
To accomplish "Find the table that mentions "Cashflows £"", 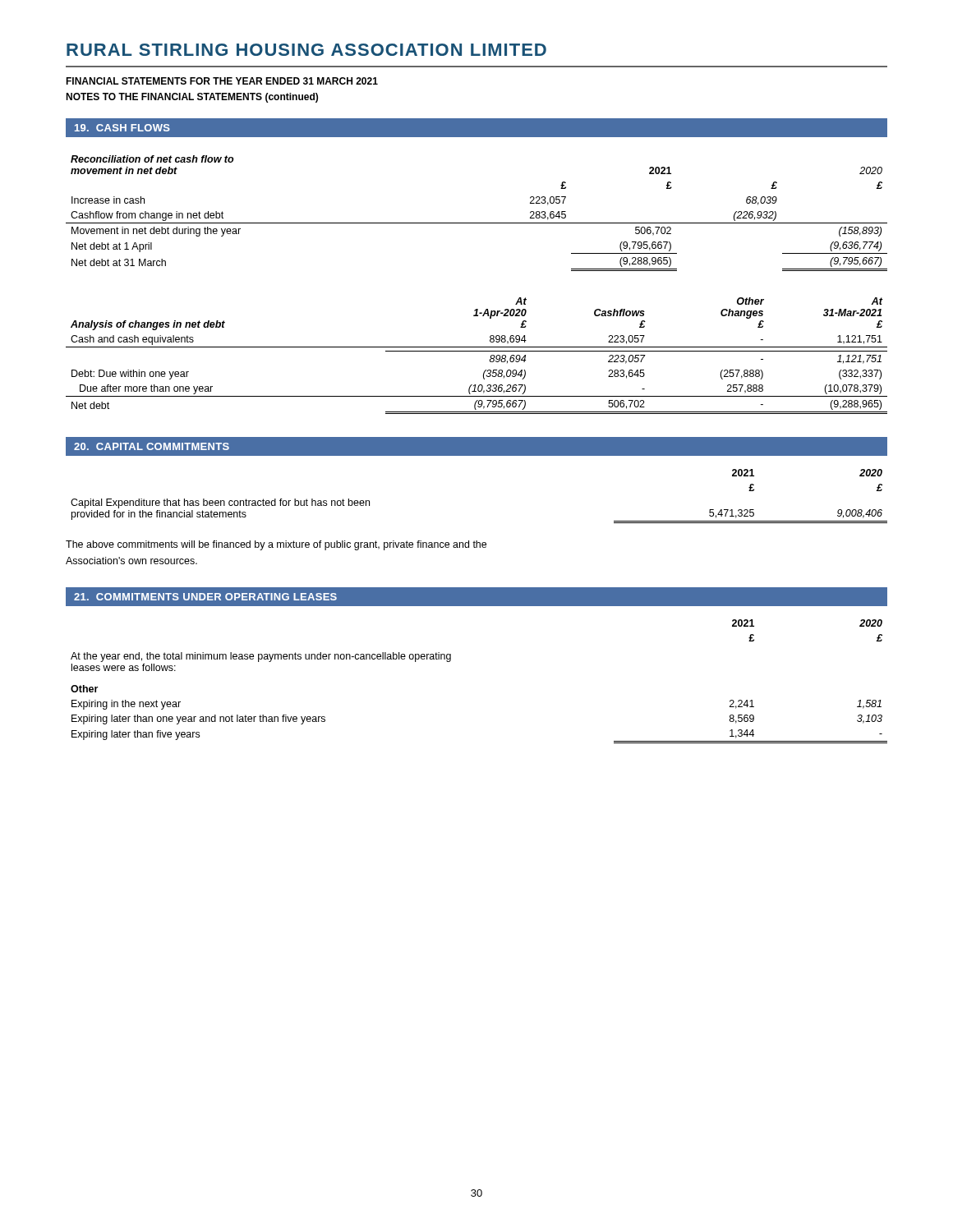I will pos(476,354).
